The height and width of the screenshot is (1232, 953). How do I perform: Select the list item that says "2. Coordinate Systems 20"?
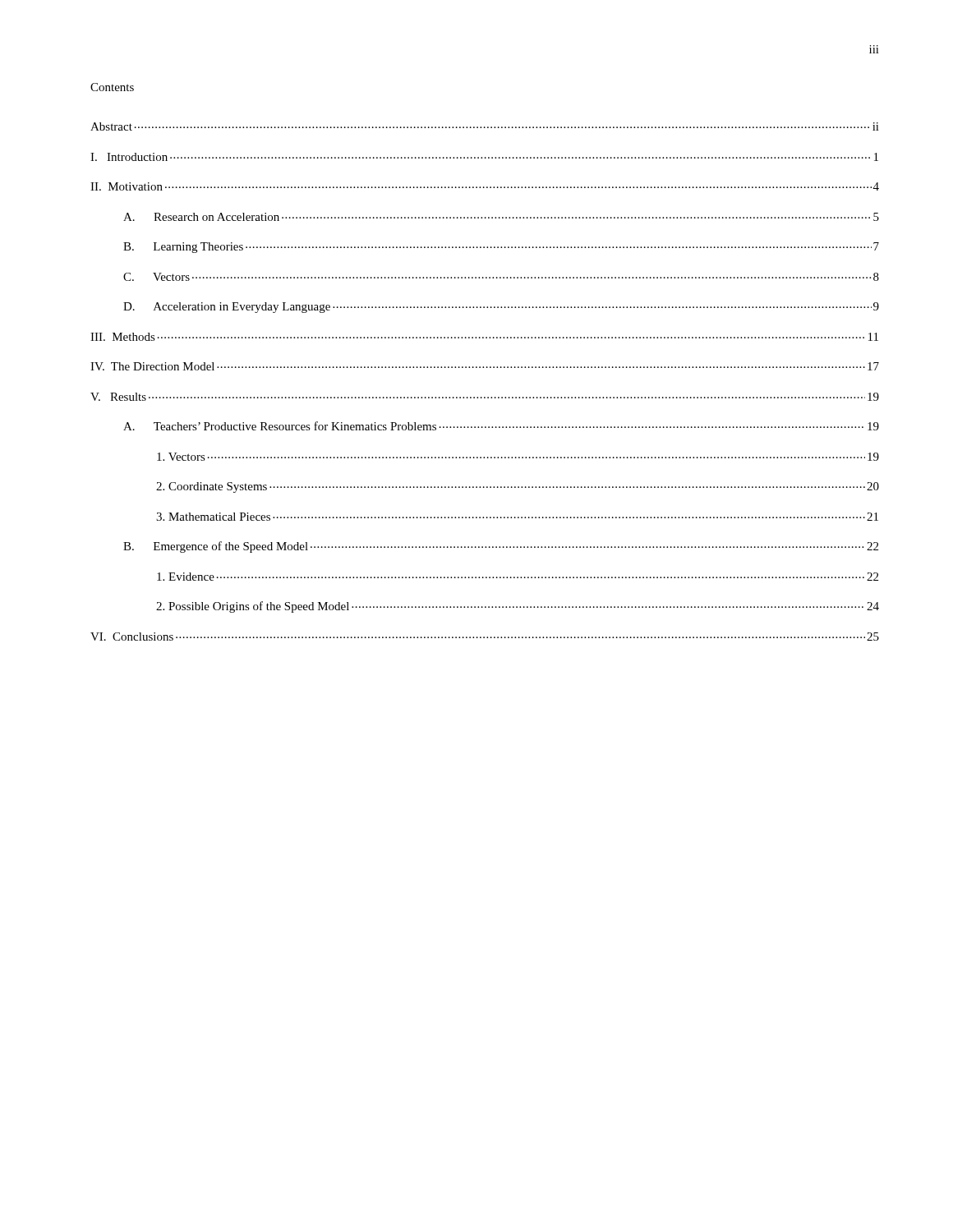pos(518,486)
